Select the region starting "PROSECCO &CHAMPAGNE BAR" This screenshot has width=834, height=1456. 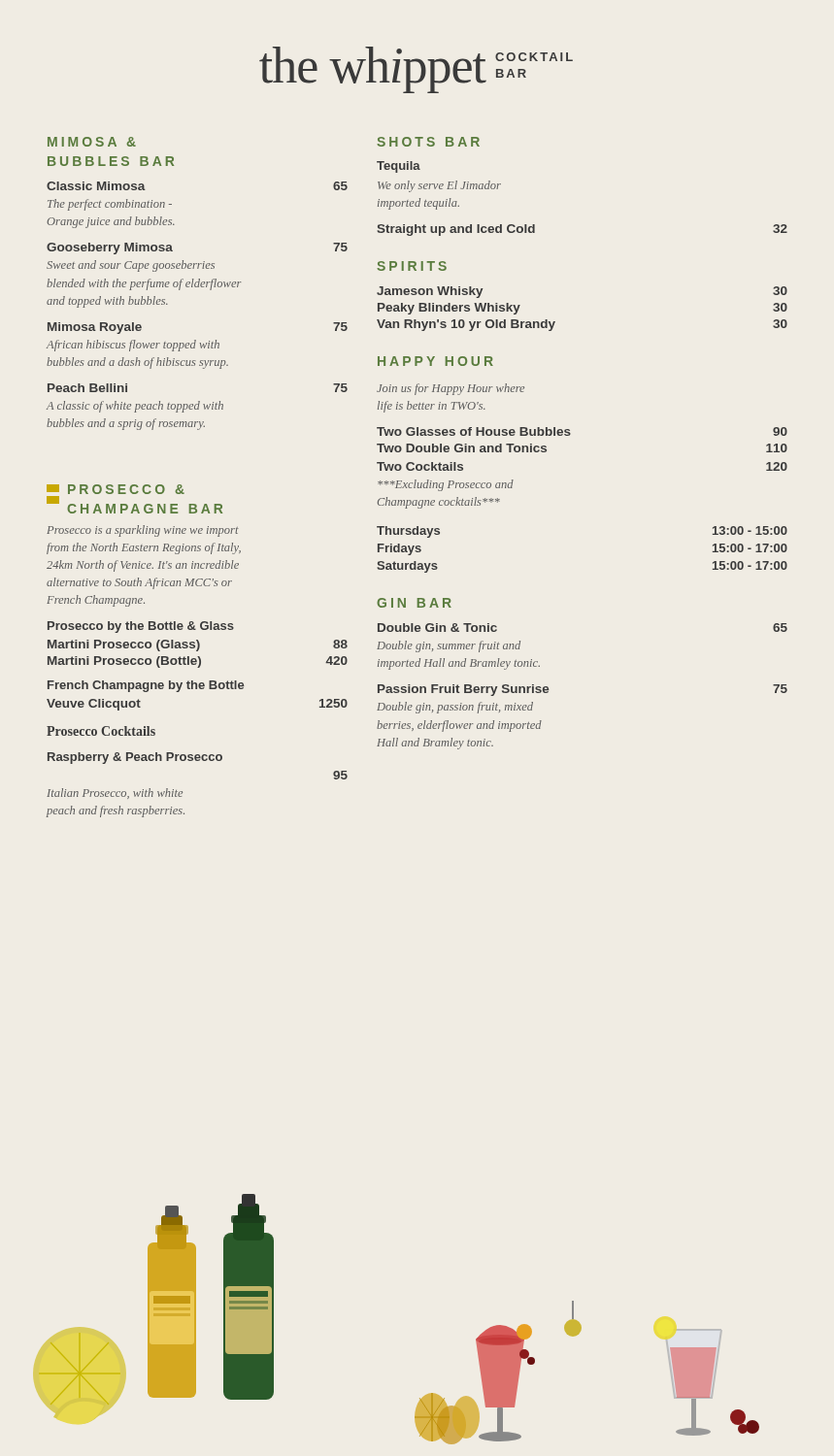197,500
